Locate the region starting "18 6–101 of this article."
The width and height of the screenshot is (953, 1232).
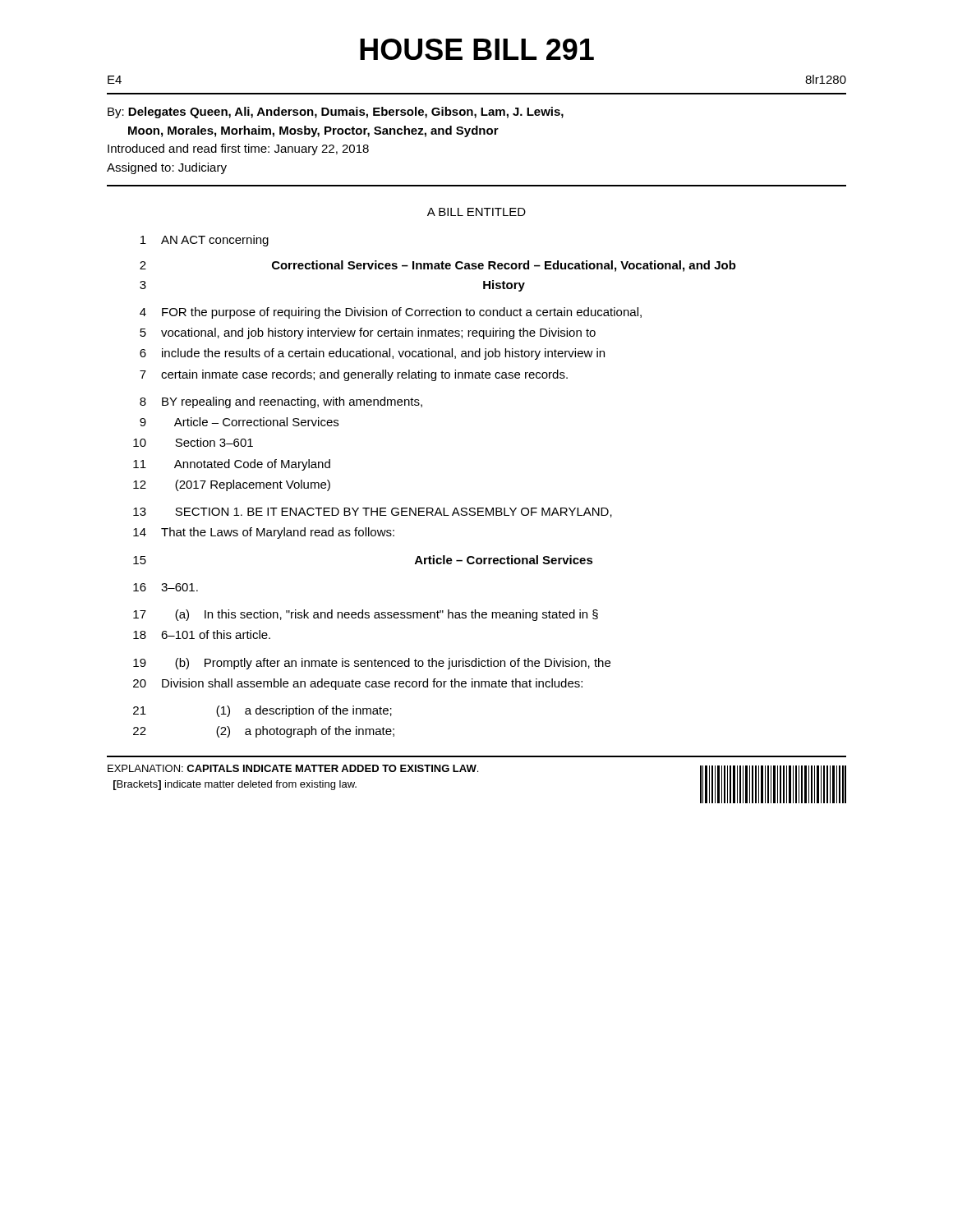(x=202, y=634)
